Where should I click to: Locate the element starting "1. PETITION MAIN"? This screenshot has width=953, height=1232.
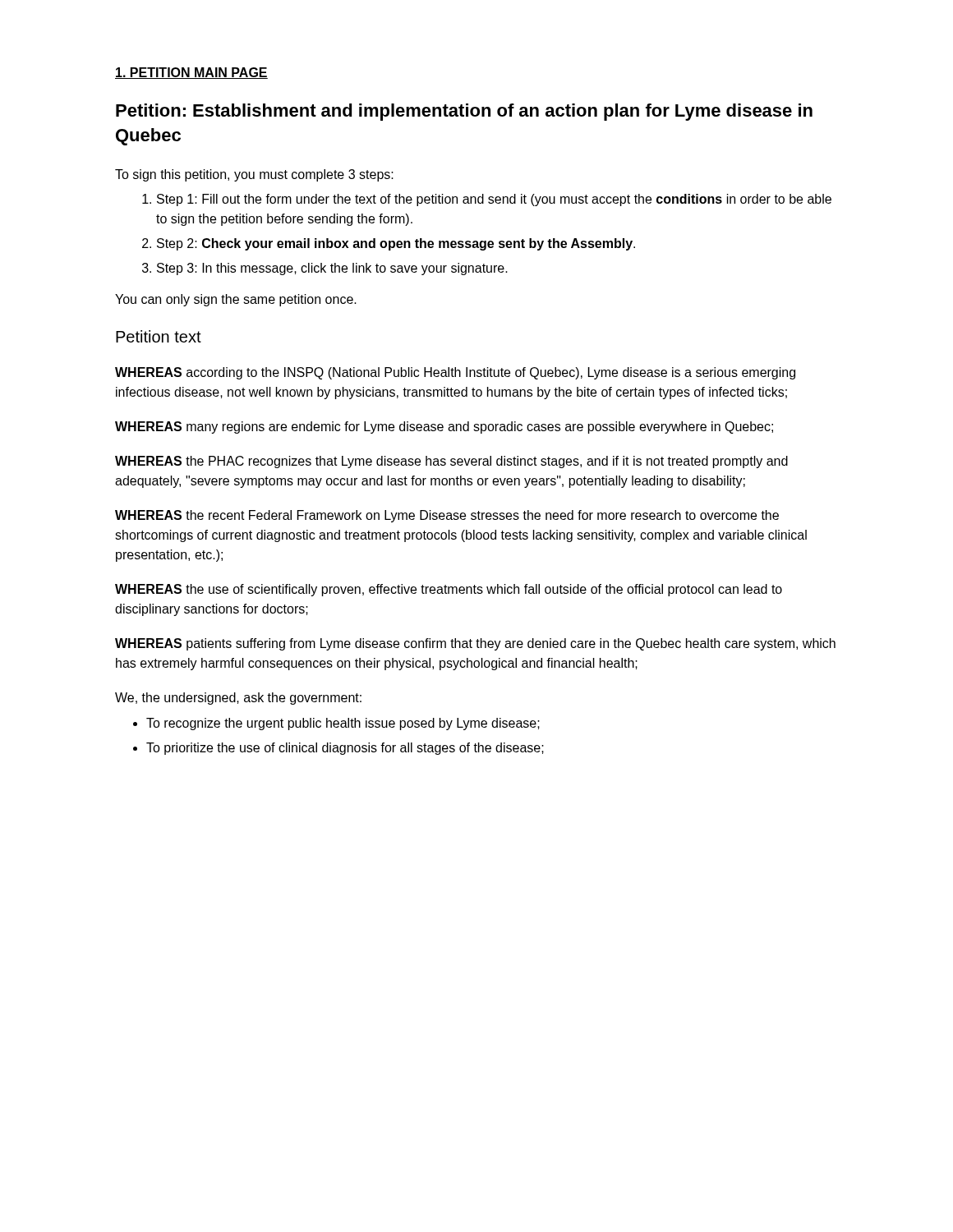(x=191, y=73)
